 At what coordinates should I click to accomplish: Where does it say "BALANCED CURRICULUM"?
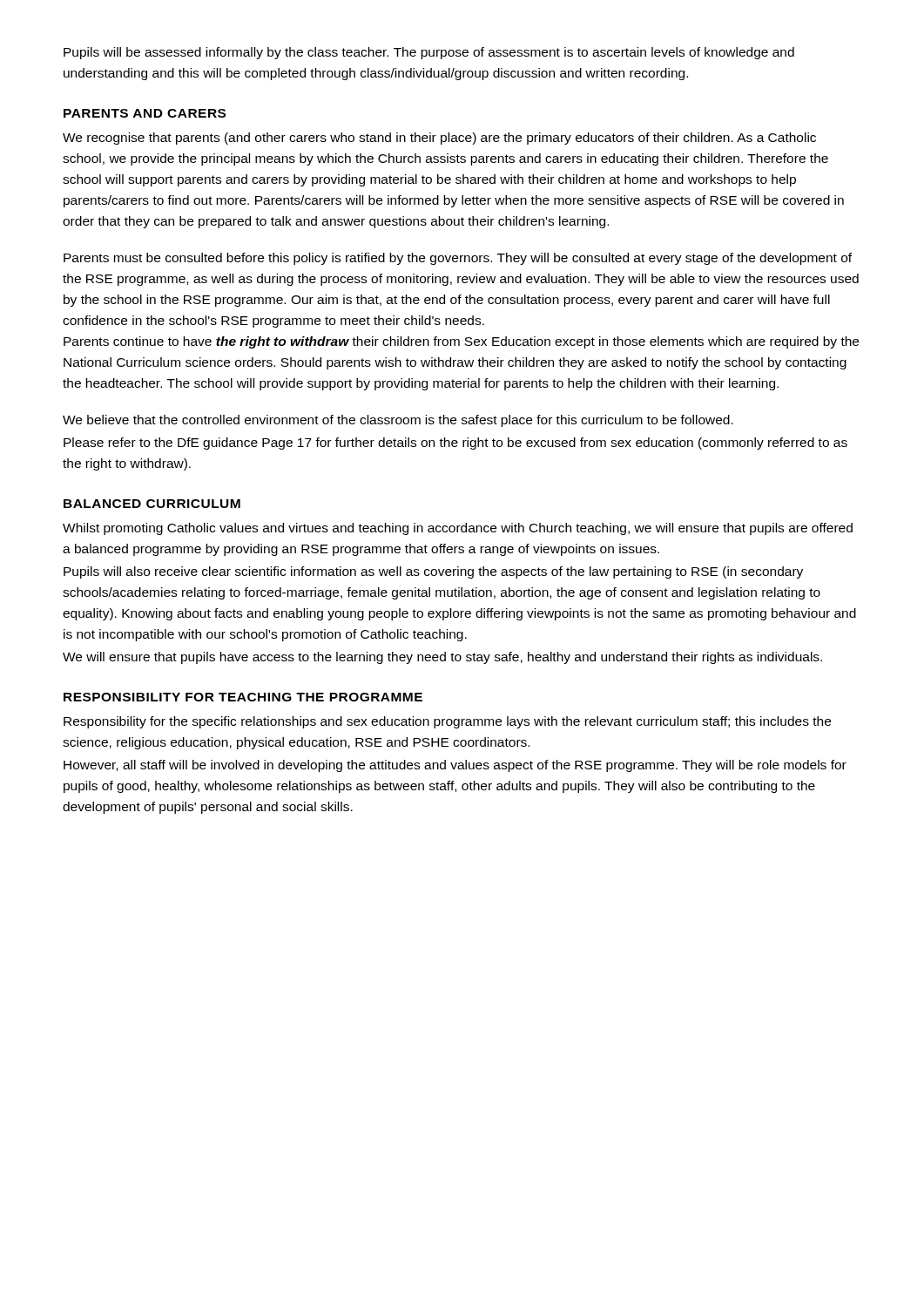coord(152,503)
